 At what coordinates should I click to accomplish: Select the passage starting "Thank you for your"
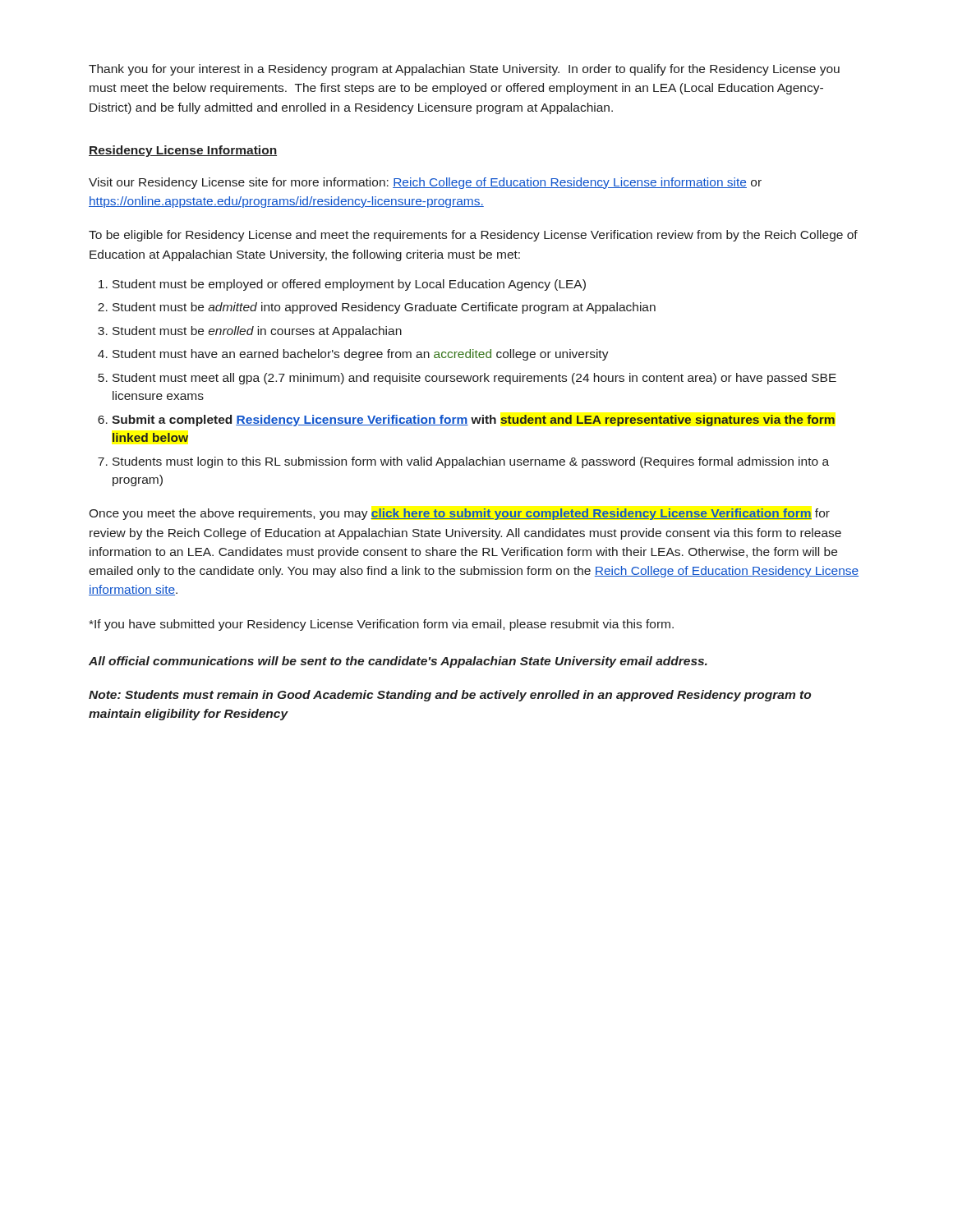(x=464, y=88)
